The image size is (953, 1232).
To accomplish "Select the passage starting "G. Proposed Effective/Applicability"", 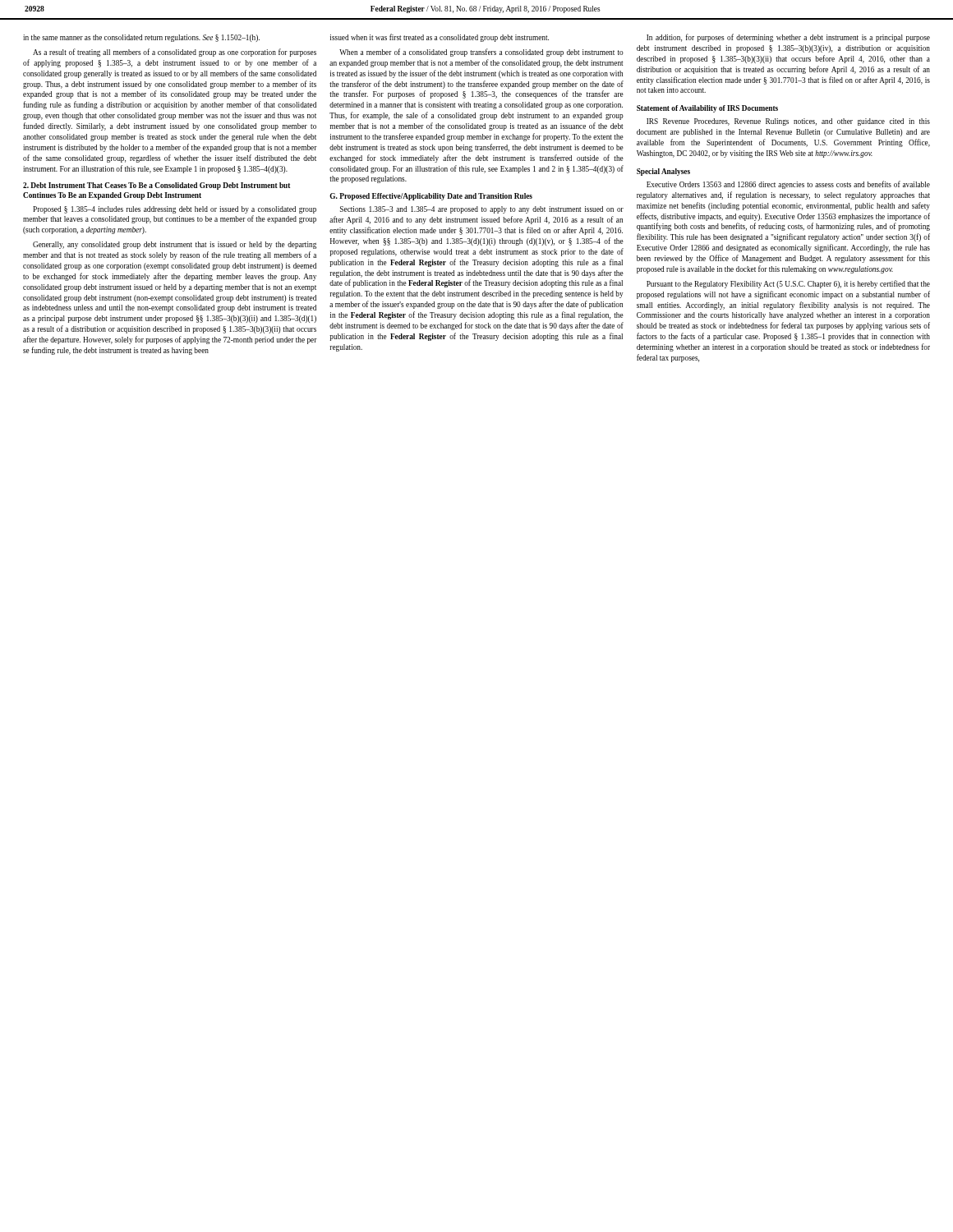I will click(x=431, y=197).
